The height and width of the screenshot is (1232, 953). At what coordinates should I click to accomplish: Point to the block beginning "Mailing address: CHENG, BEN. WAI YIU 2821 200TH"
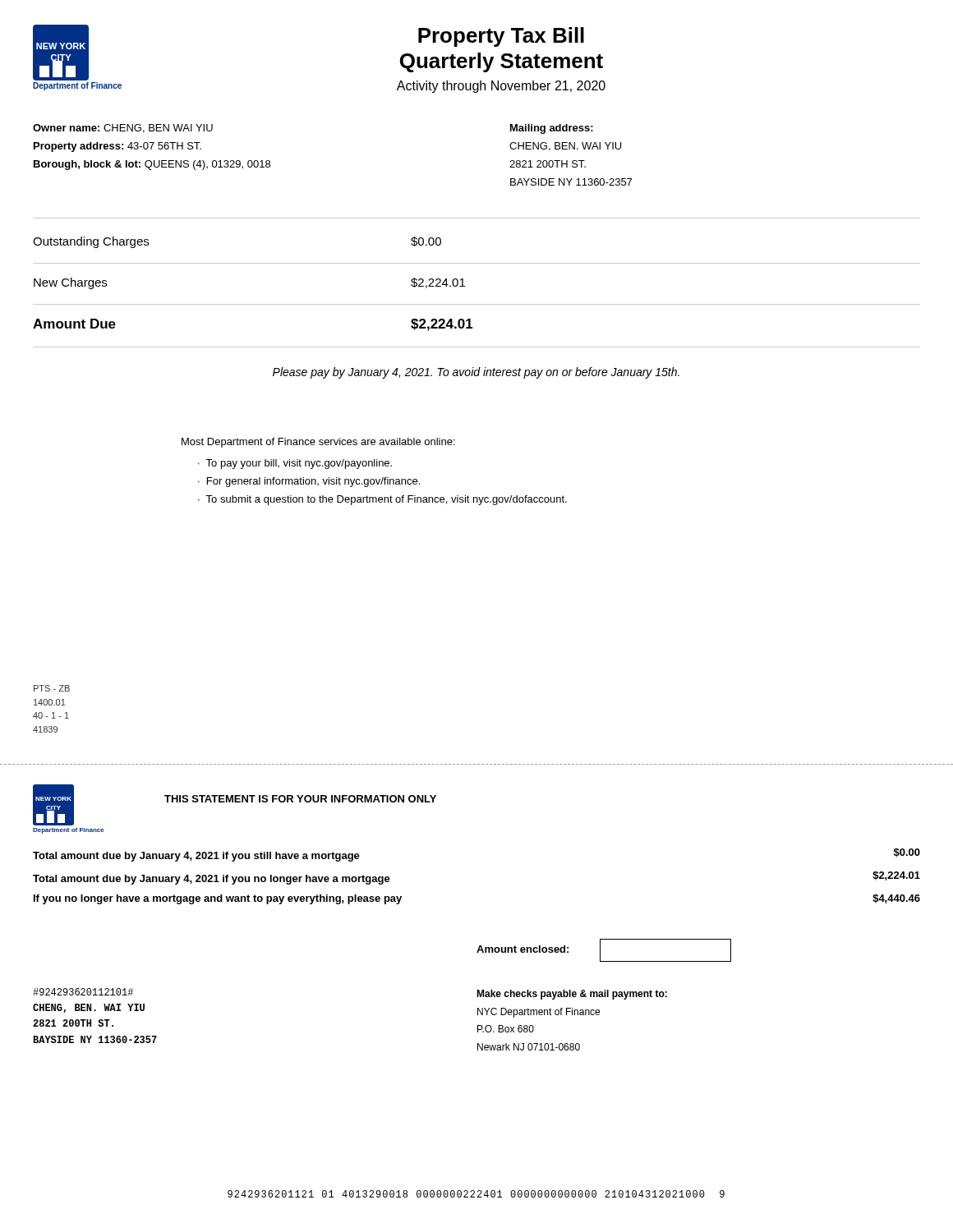point(571,155)
